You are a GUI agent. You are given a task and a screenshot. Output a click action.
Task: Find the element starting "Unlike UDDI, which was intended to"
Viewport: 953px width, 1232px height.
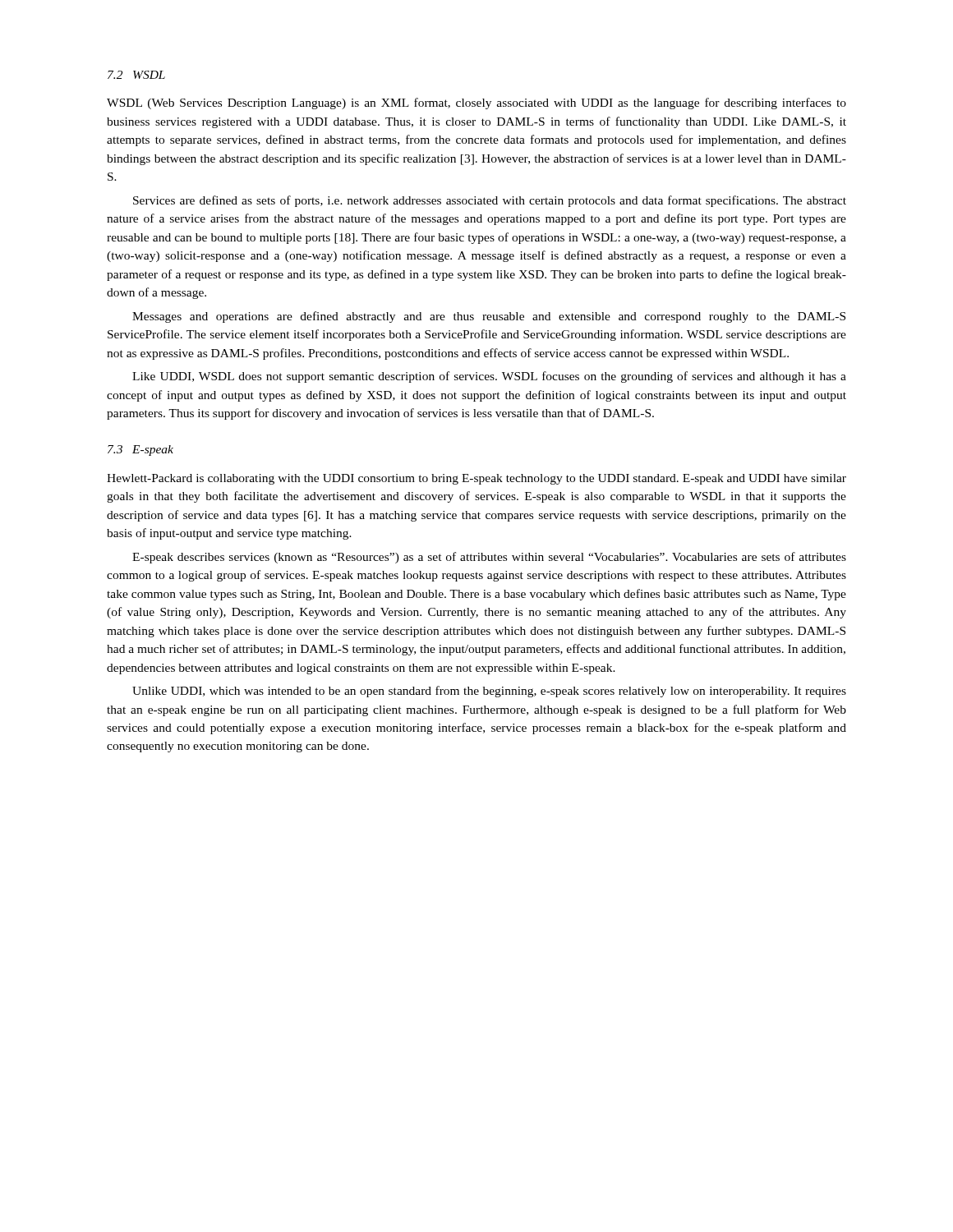476,718
